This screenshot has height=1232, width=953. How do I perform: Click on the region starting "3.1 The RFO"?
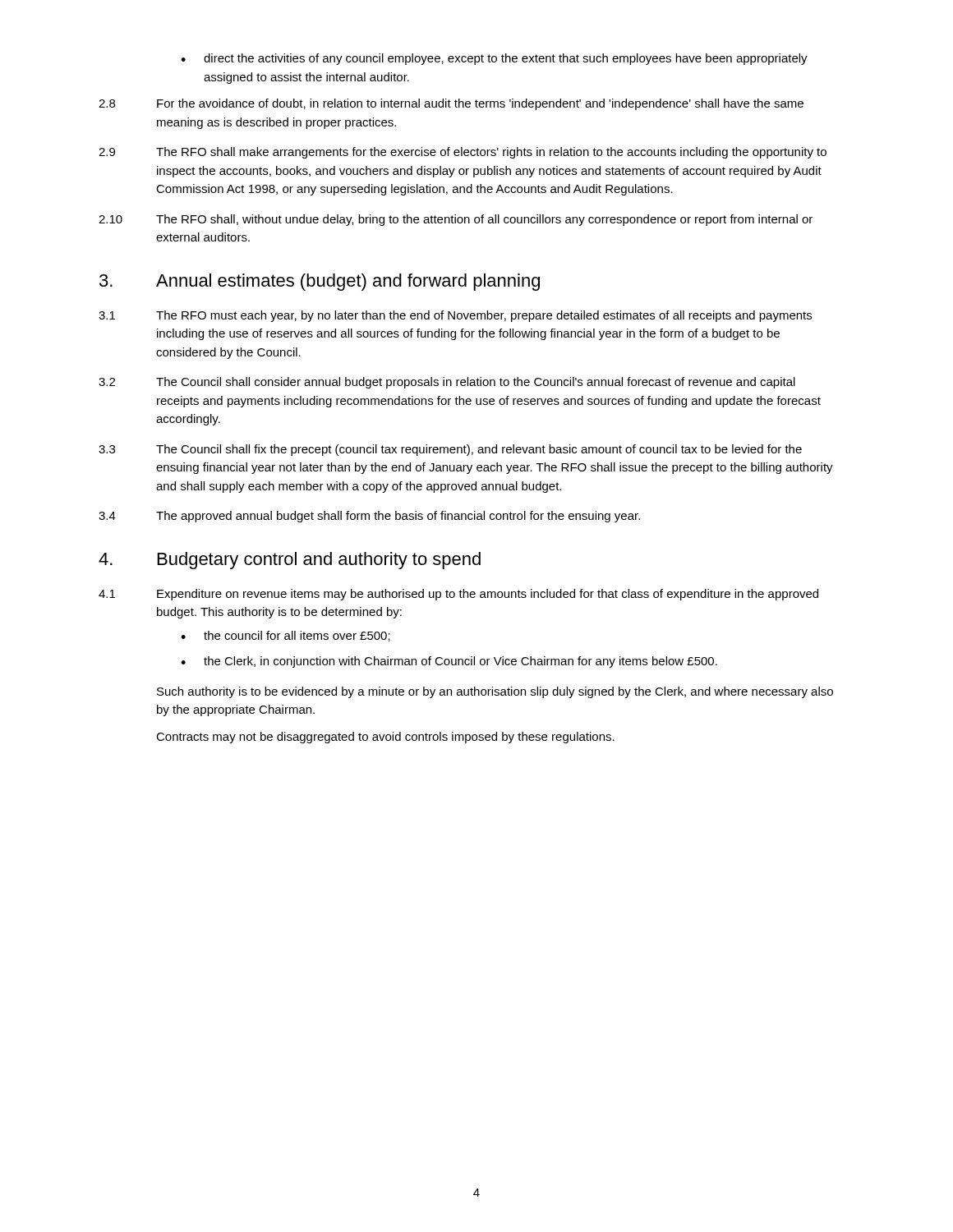[x=468, y=334]
